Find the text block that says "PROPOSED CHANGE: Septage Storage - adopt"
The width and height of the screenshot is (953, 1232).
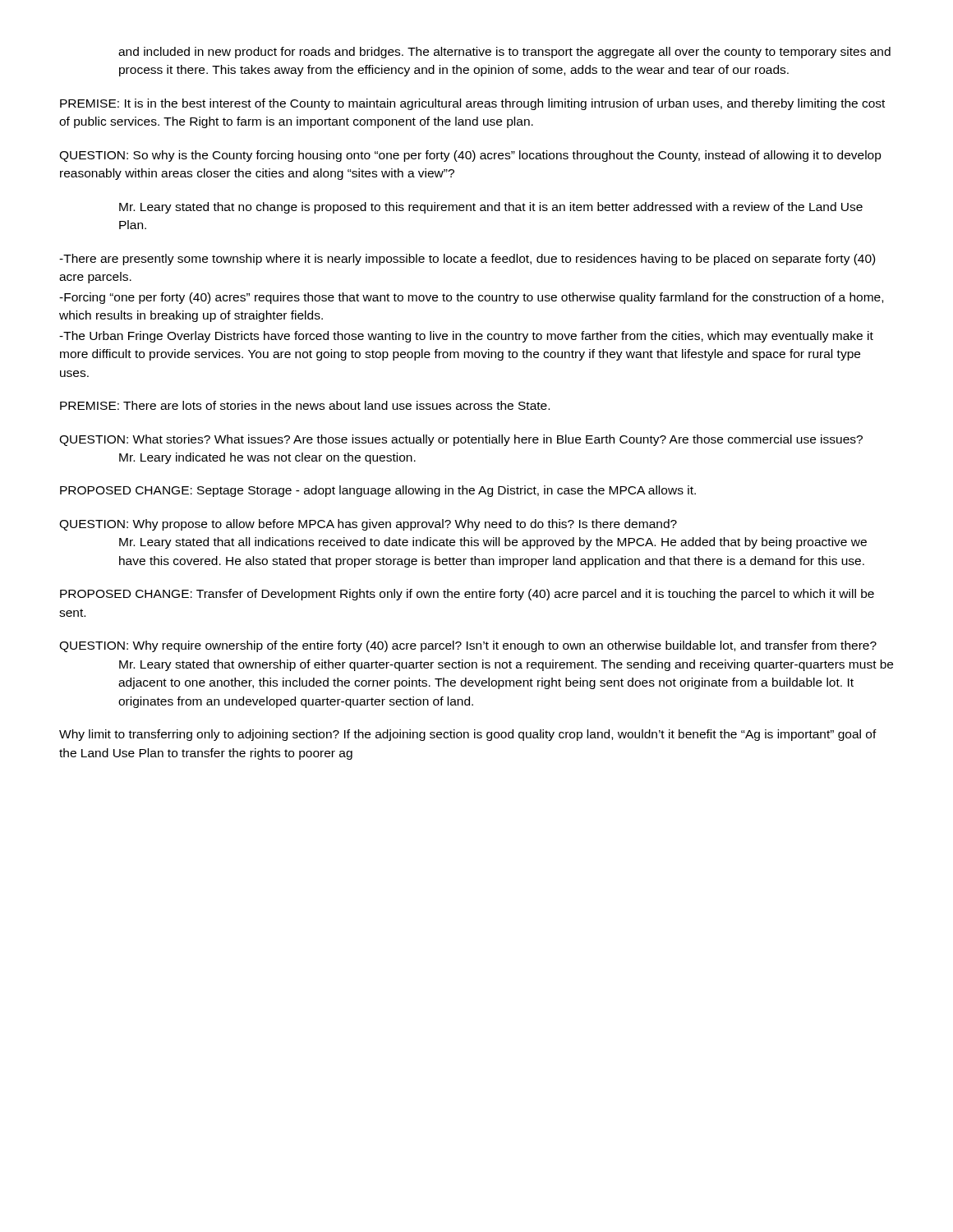click(378, 490)
